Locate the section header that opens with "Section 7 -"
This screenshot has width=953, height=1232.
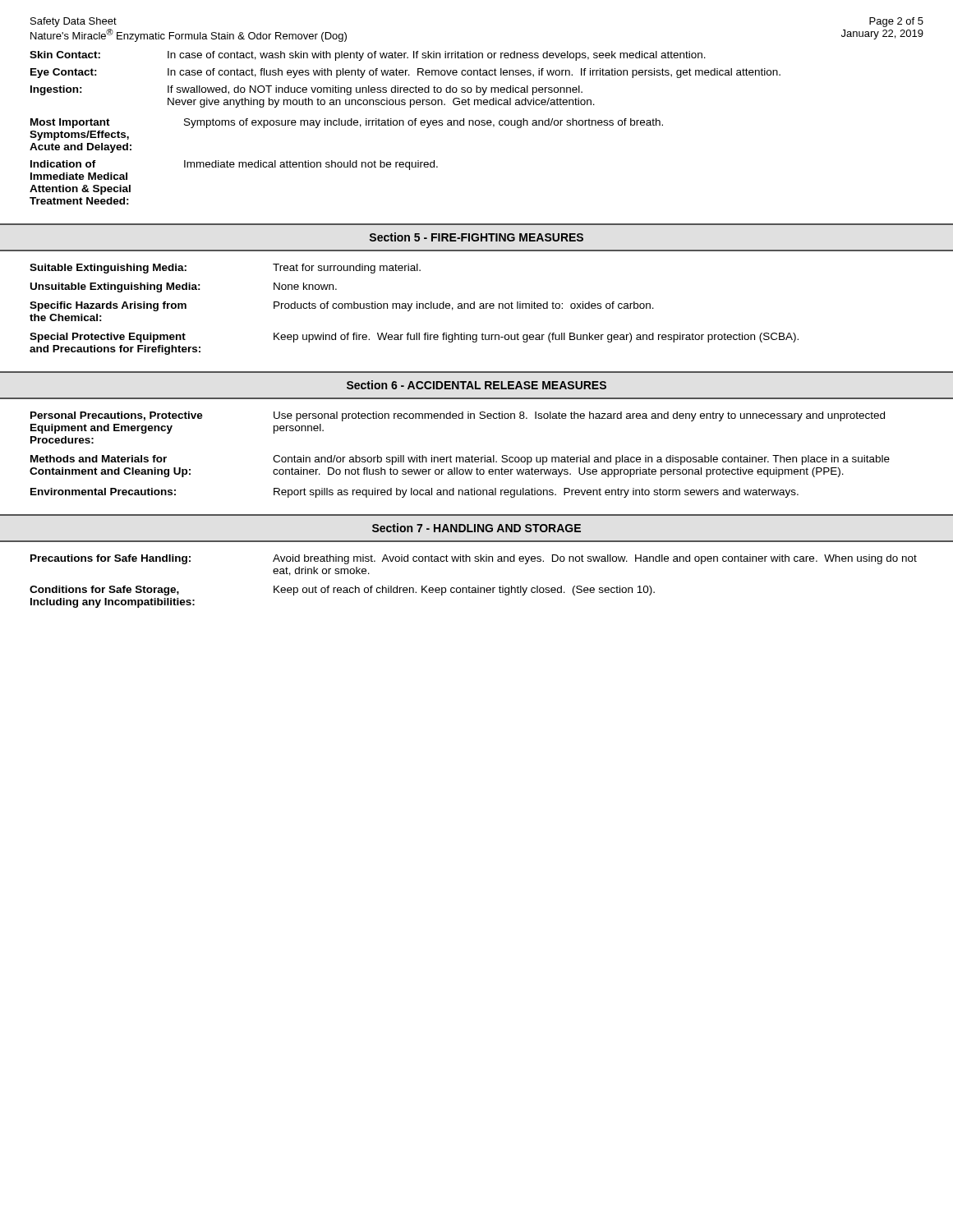pyautogui.click(x=476, y=528)
